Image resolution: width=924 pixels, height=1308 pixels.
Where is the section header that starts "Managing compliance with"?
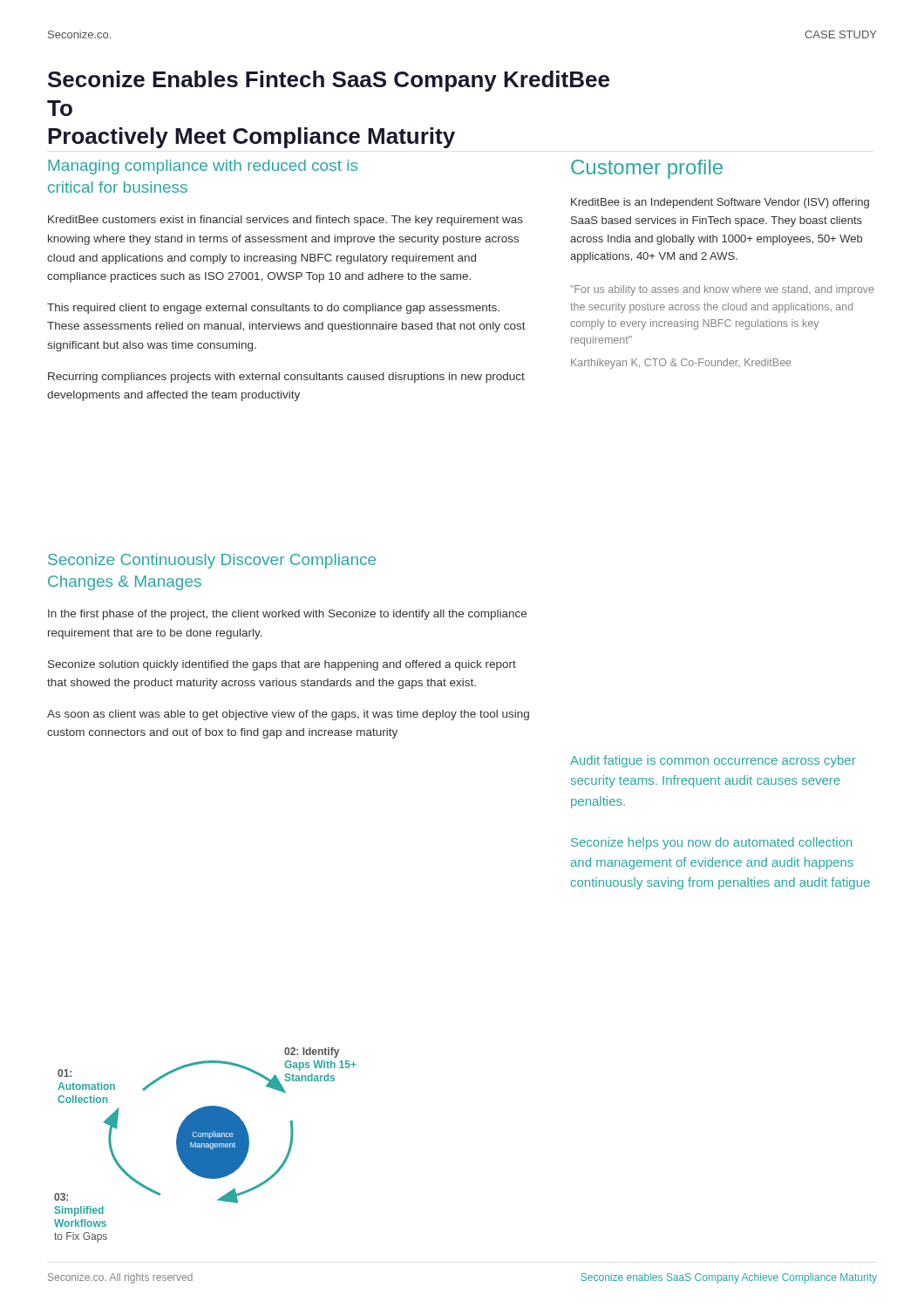pos(291,177)
